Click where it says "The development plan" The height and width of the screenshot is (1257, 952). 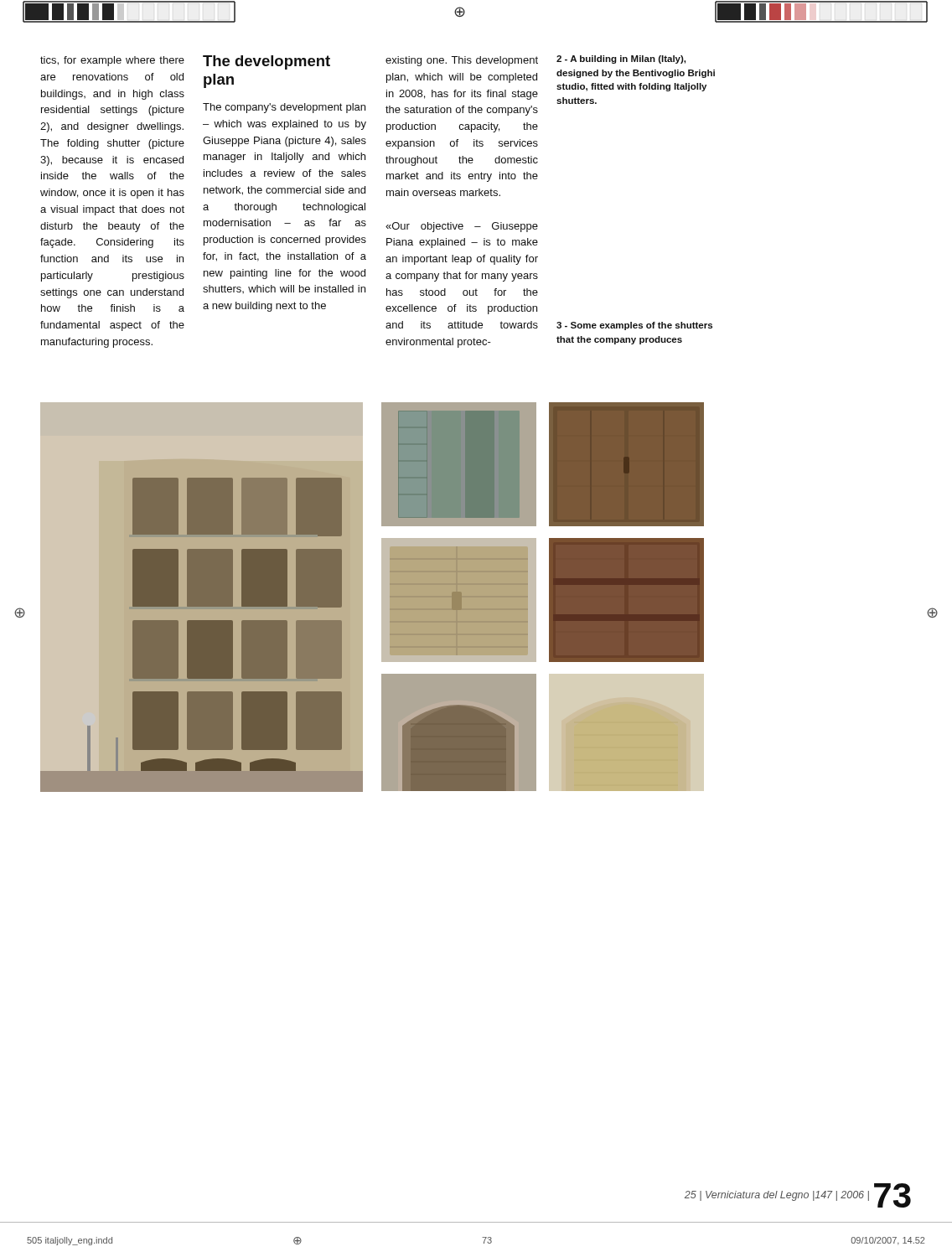pos(285,71)
